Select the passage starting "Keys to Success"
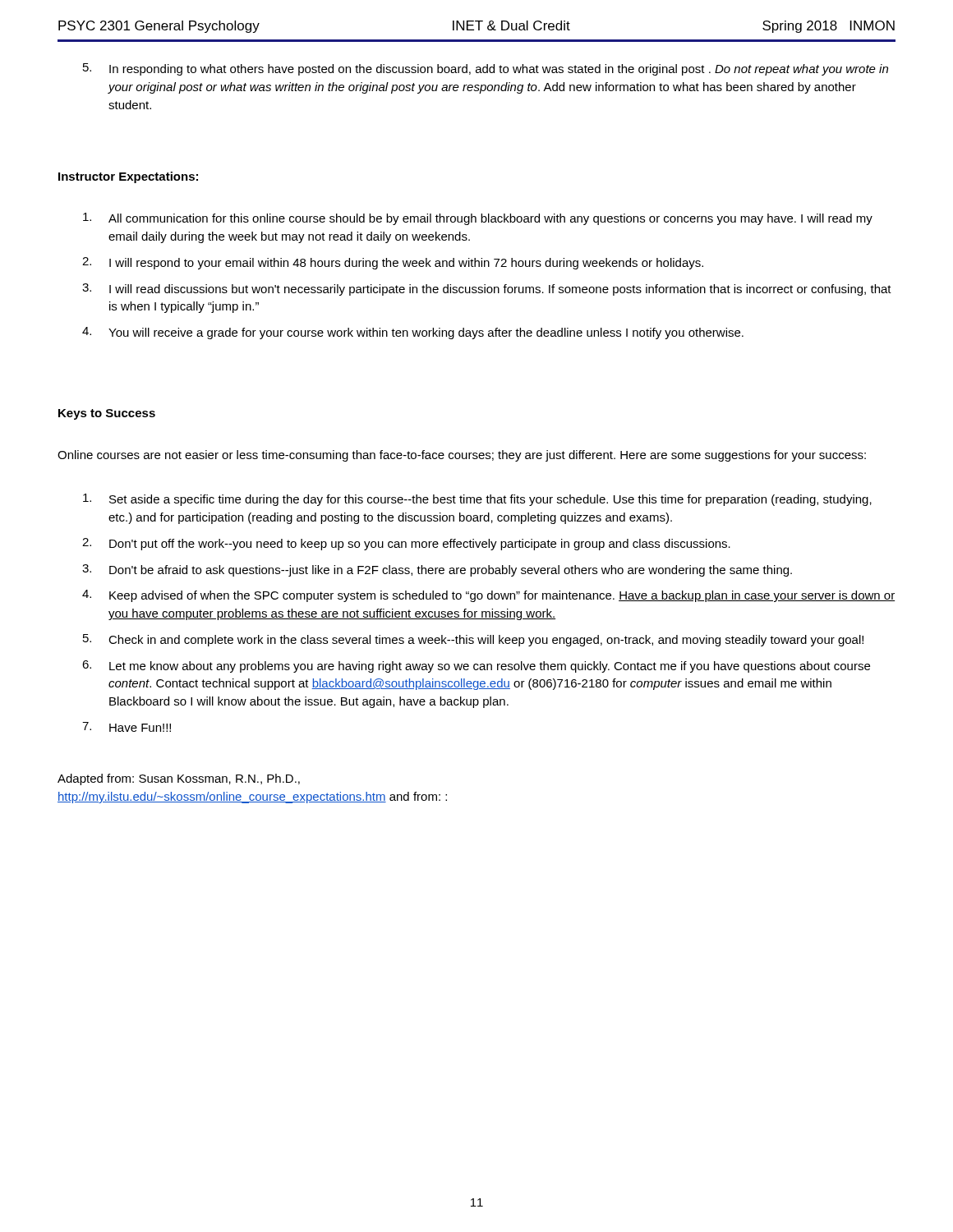Image resolution: width=953 pixels, height=1232 pixels. [x=106, y=413]
